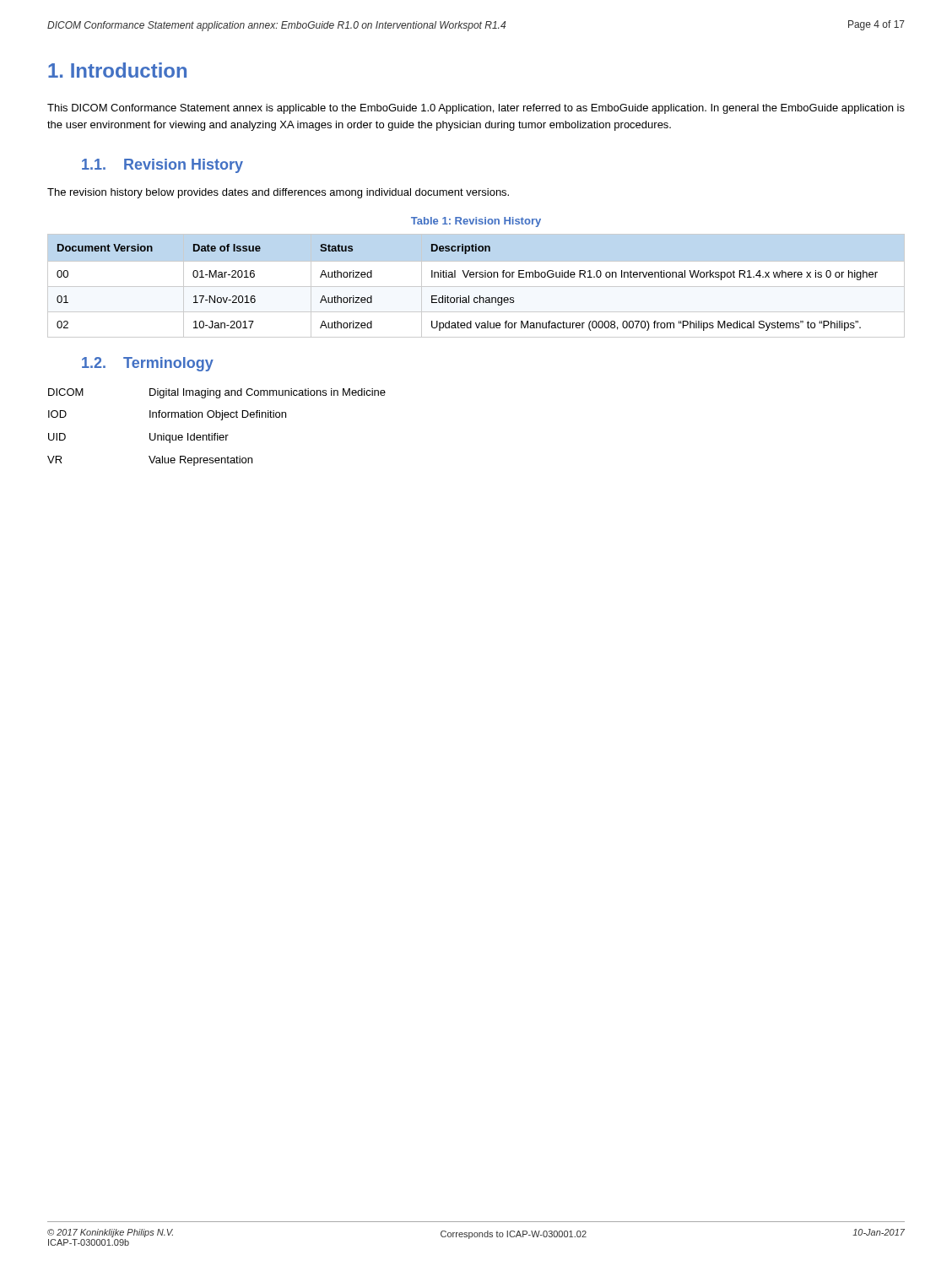Image resolution: width=952 pixels, height=1266 pixels.
Task: Where is the passage that starts "The revision history below provides dates and differences"?
Action: click(x=279, y=192)
